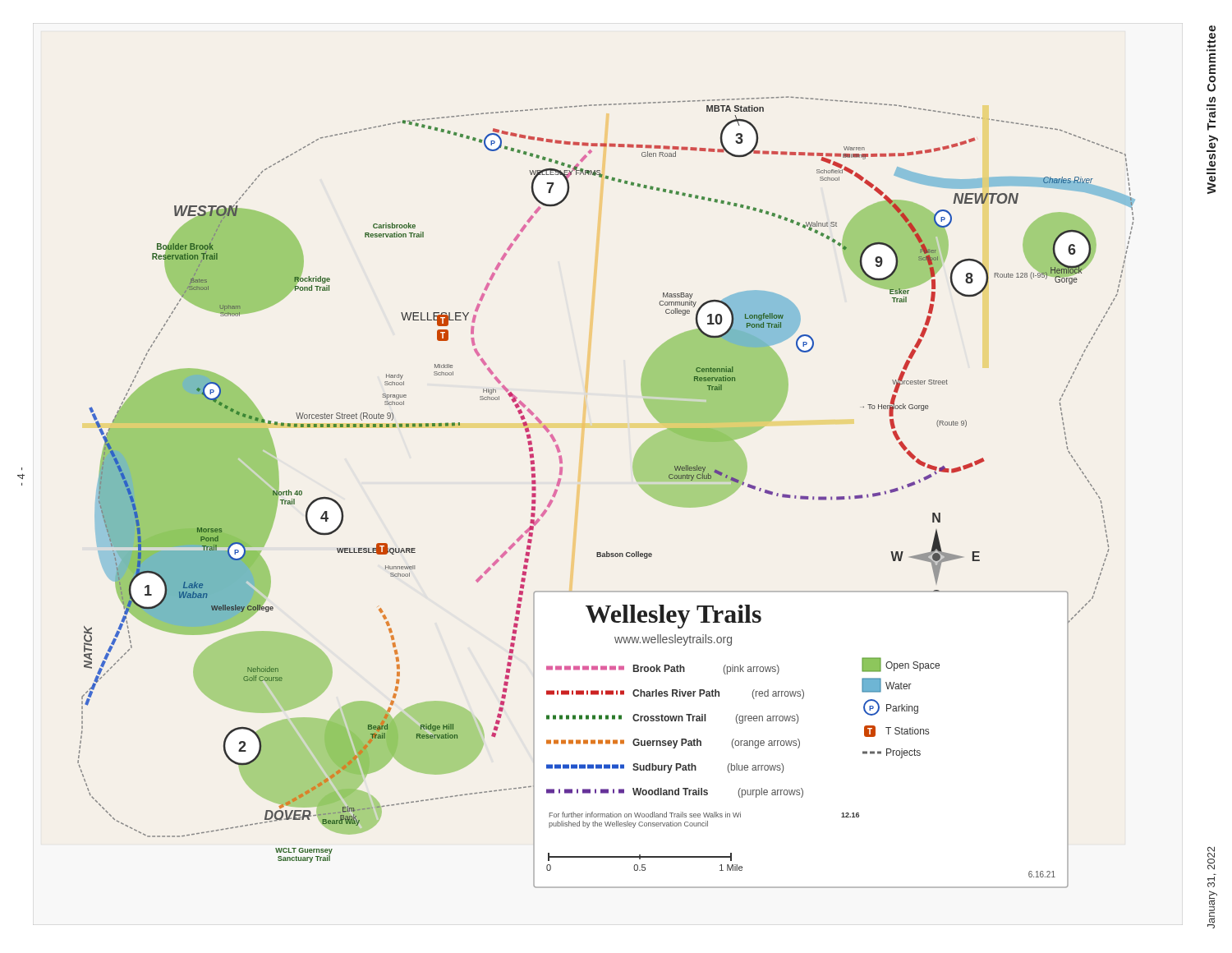
Task: Select a map
Action: (x=608, y=474)
